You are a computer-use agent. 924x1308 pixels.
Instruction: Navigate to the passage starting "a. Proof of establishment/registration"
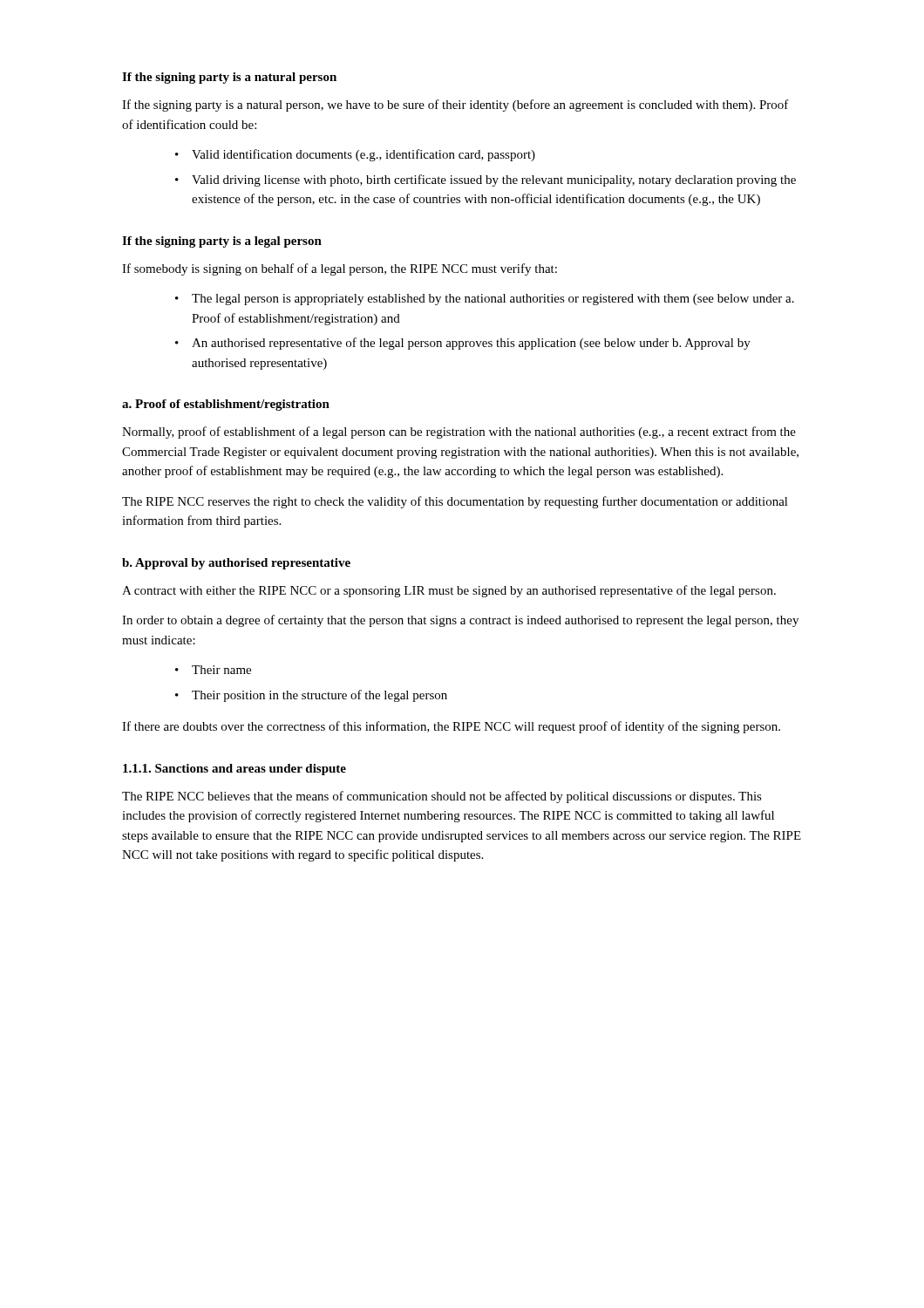tap(226, 404)
